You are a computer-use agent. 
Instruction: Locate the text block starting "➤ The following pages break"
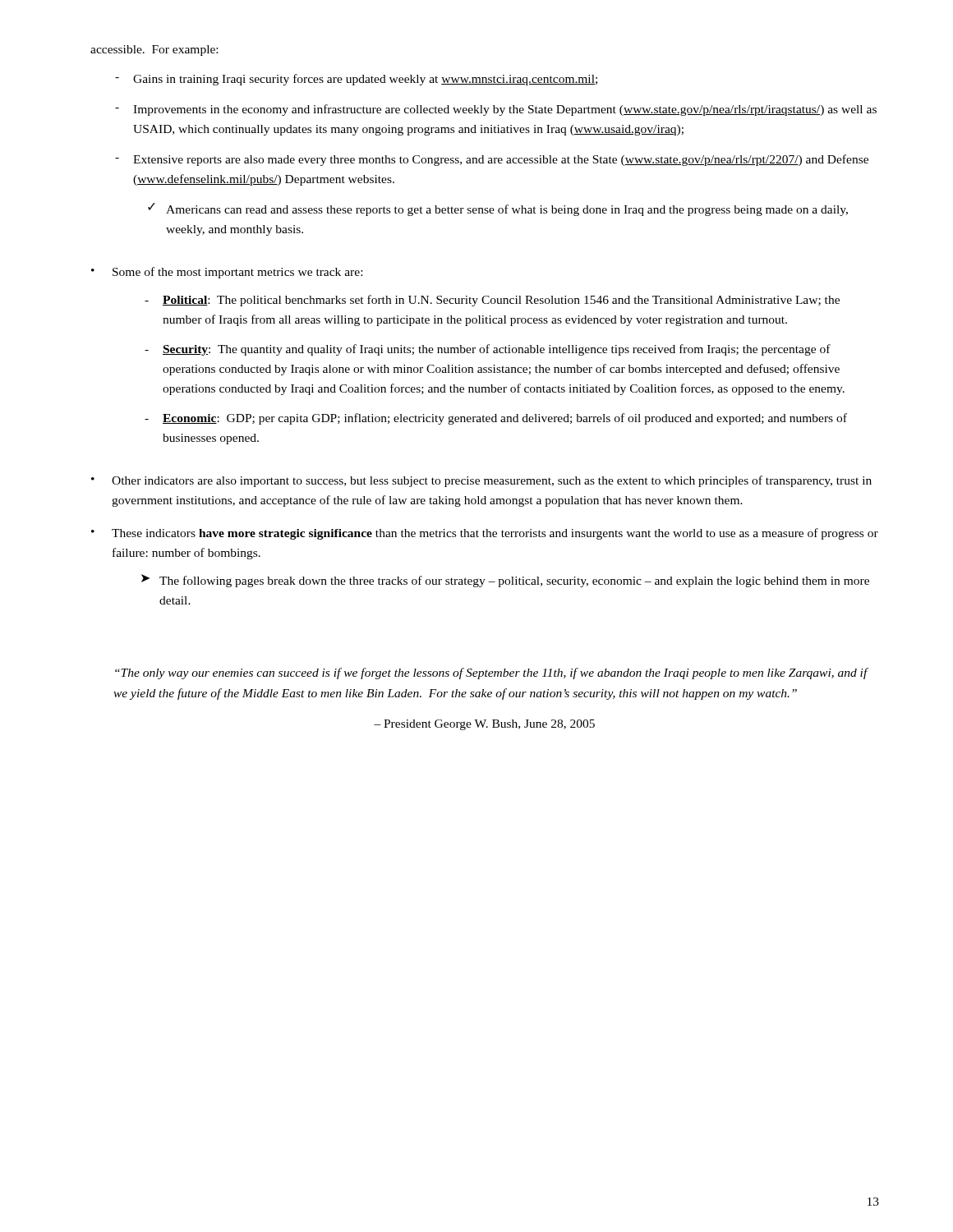(x=509, y=591)
